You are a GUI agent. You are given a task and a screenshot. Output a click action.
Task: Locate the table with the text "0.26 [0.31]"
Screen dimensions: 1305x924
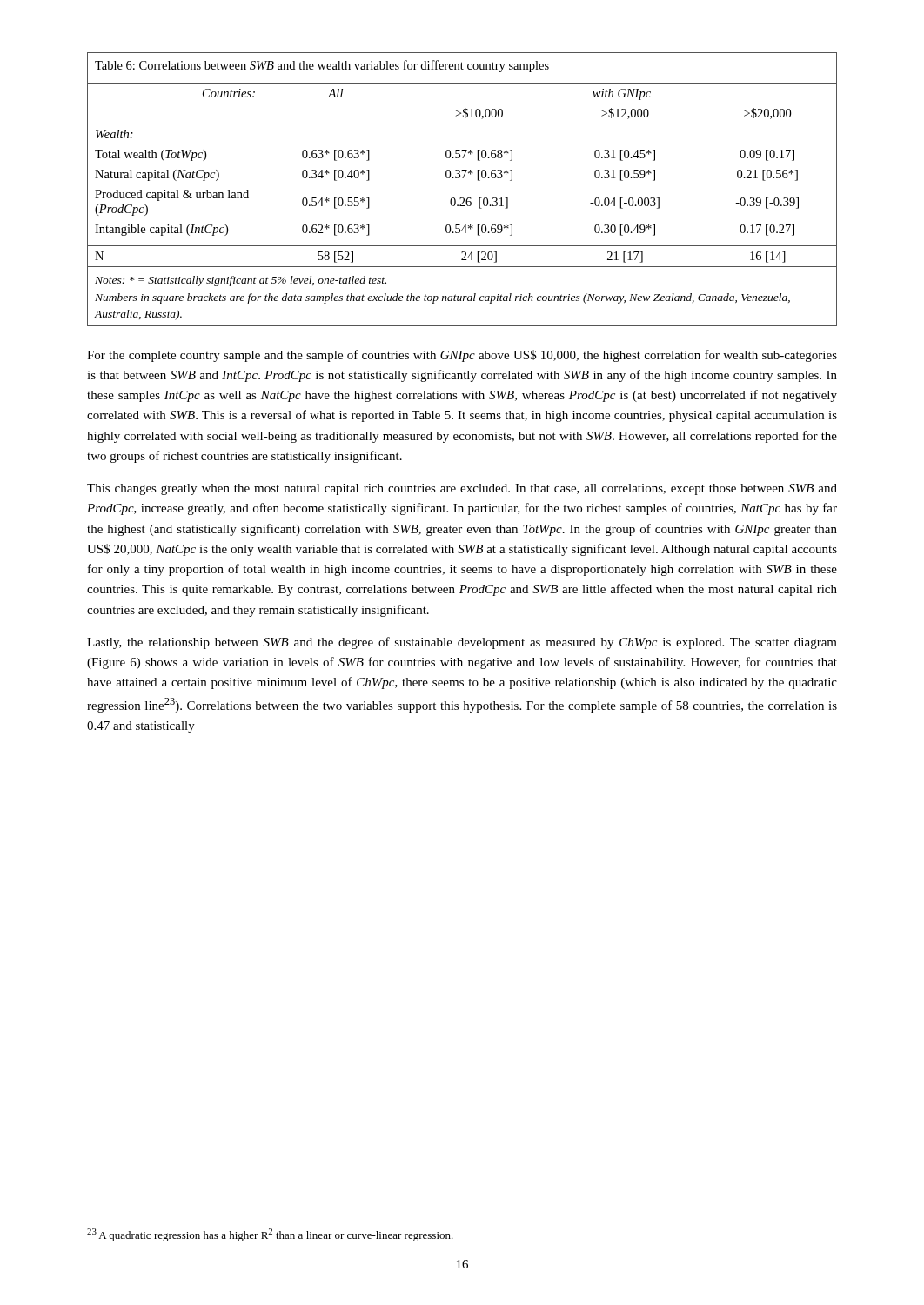tap(462, 189)
